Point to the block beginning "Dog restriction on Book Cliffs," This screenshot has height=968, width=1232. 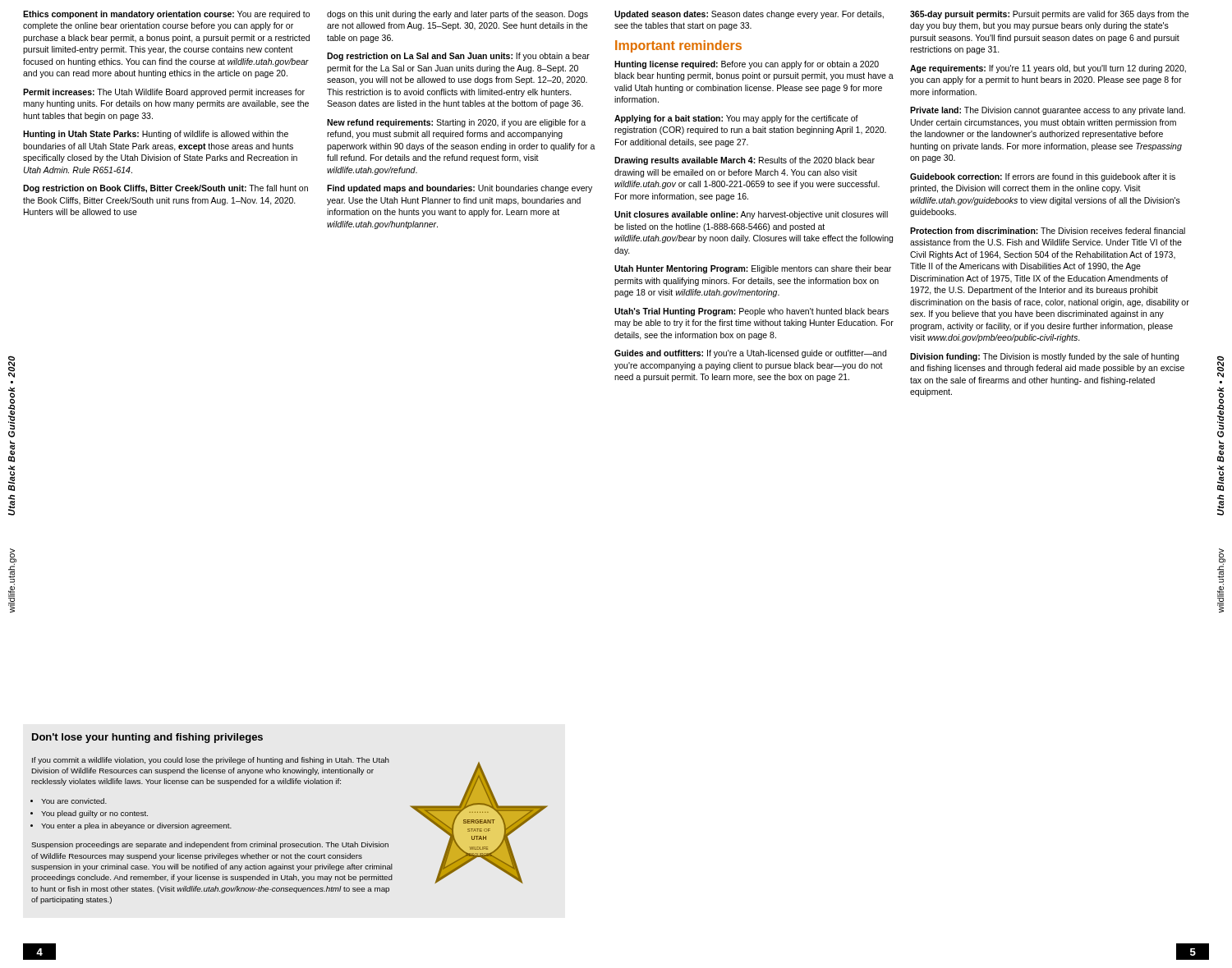(x=166, y=200)
